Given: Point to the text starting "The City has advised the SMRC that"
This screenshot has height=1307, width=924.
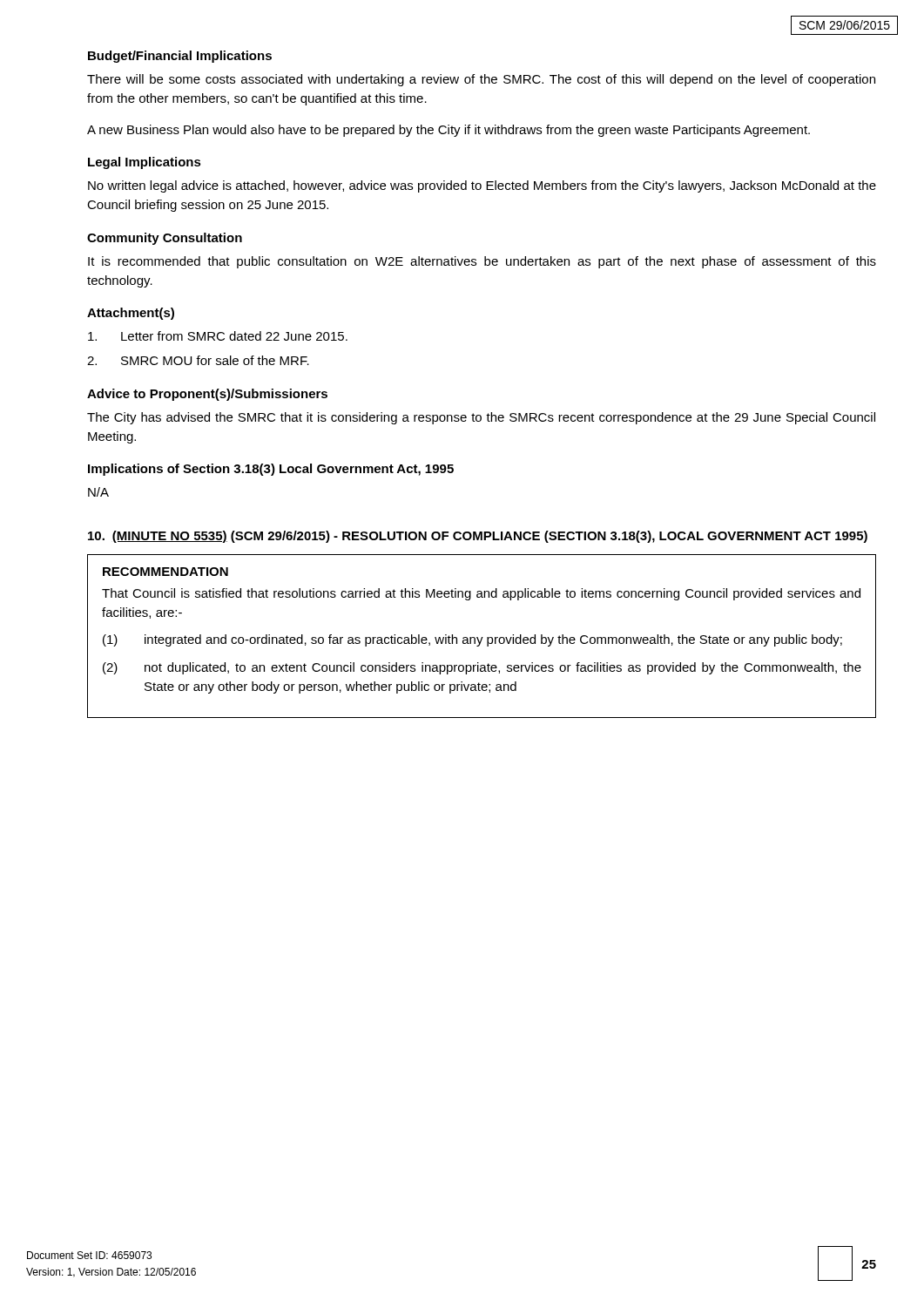Looking at the screenshot, I should [482, 426].
